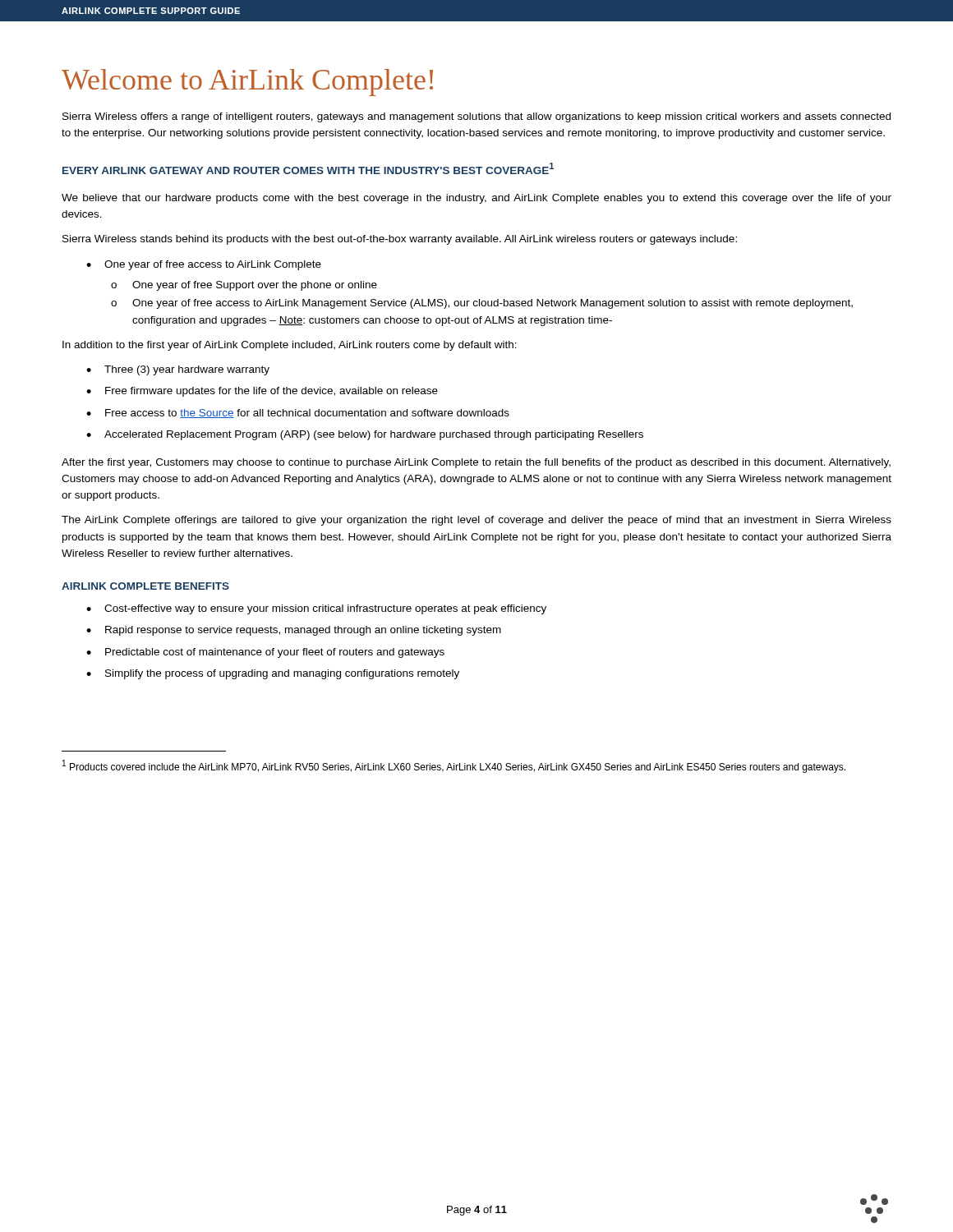Where is the passage that starts "• Accelerated Replacement Program (ARP)"?
The image size is (953, 1232).
(x=365, y=436)
